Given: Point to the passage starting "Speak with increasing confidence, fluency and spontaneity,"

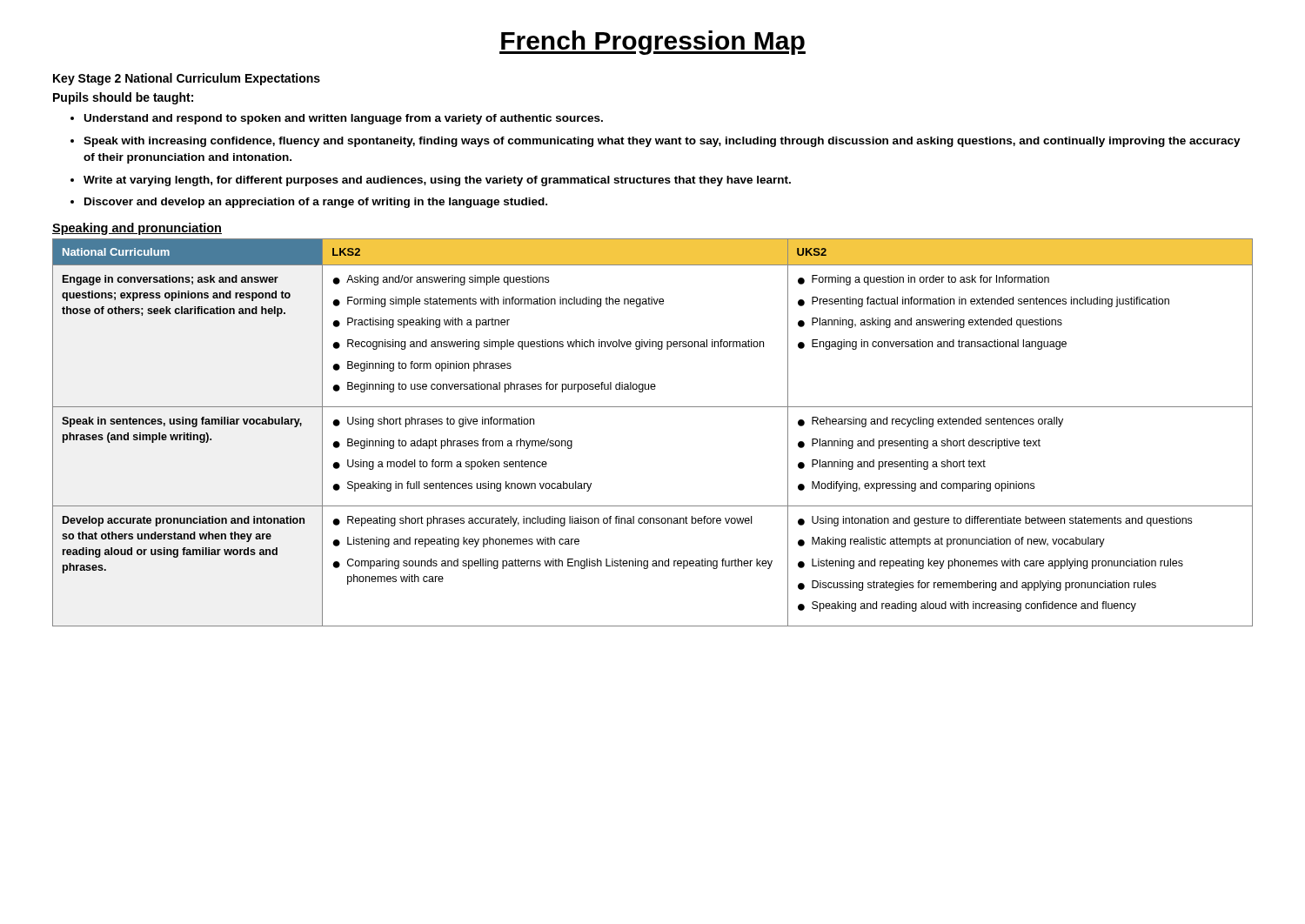Looking at the screenshot, I should pyautogui.click(x=662, y=149).
